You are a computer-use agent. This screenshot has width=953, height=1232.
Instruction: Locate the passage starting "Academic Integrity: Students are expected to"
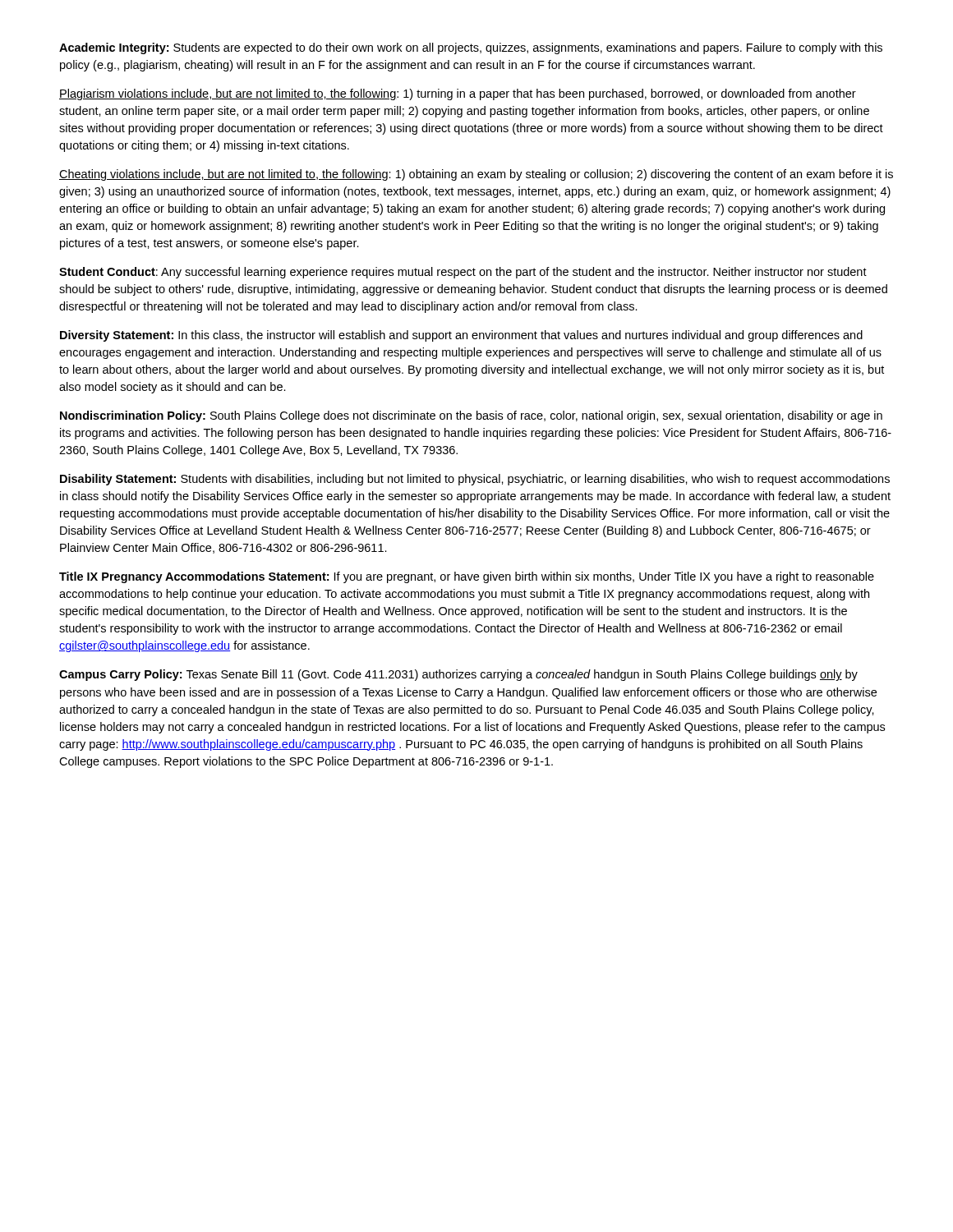click(x=471, y=56)
